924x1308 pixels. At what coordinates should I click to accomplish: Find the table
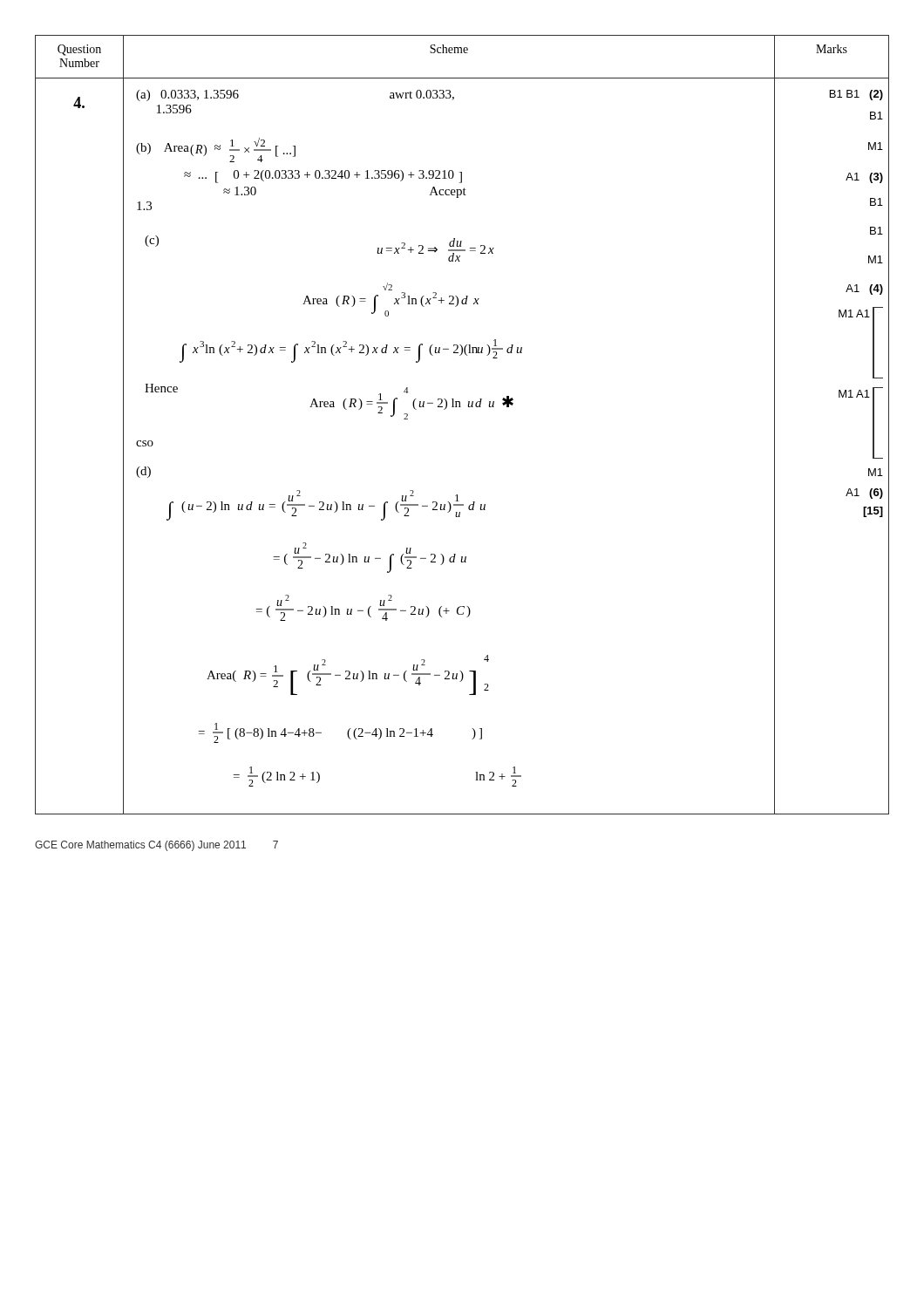[462, 425]
